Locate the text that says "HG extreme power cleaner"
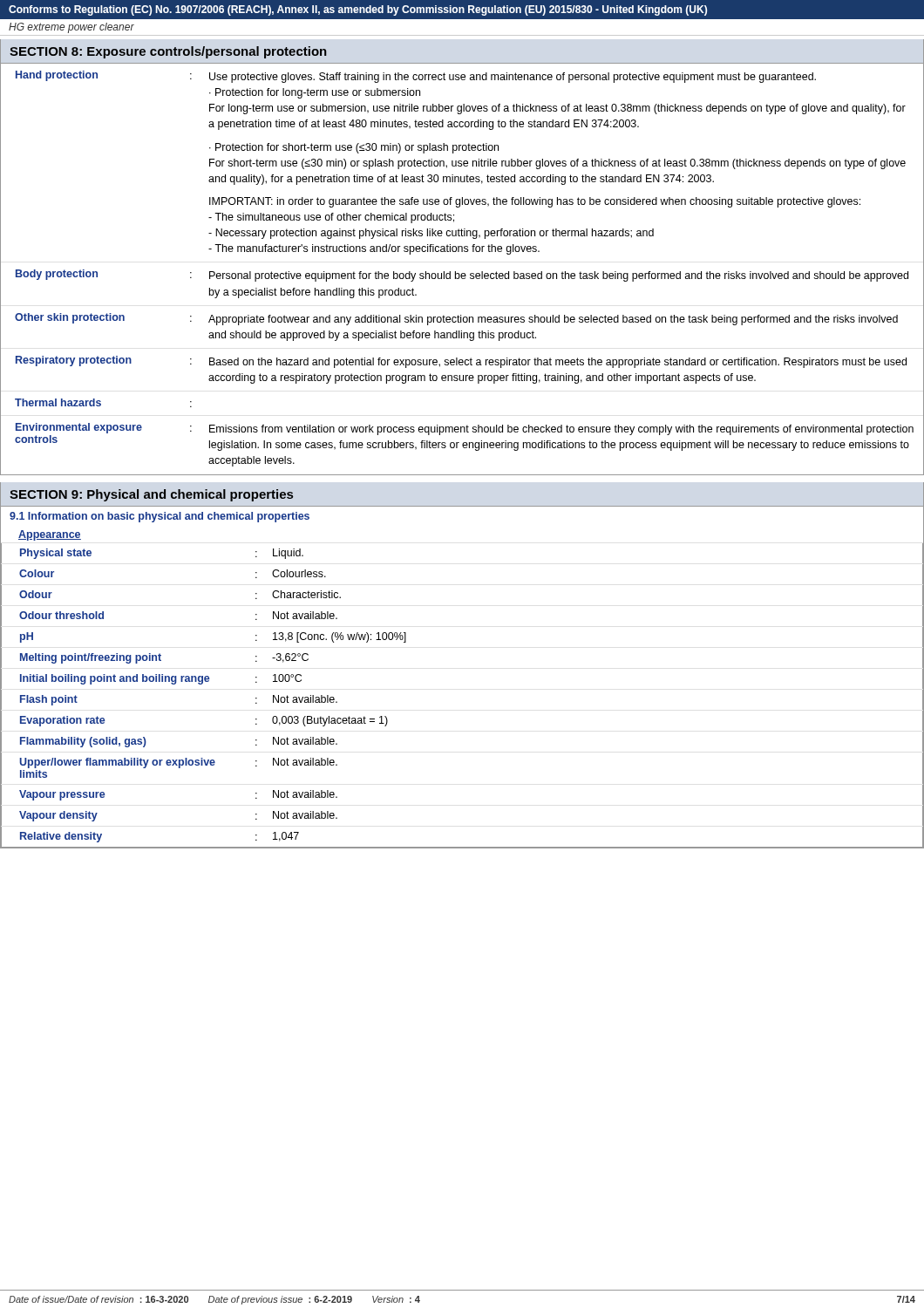This screenshot has width=924, height=1308. pyautogui.click(x=71, y=27)
